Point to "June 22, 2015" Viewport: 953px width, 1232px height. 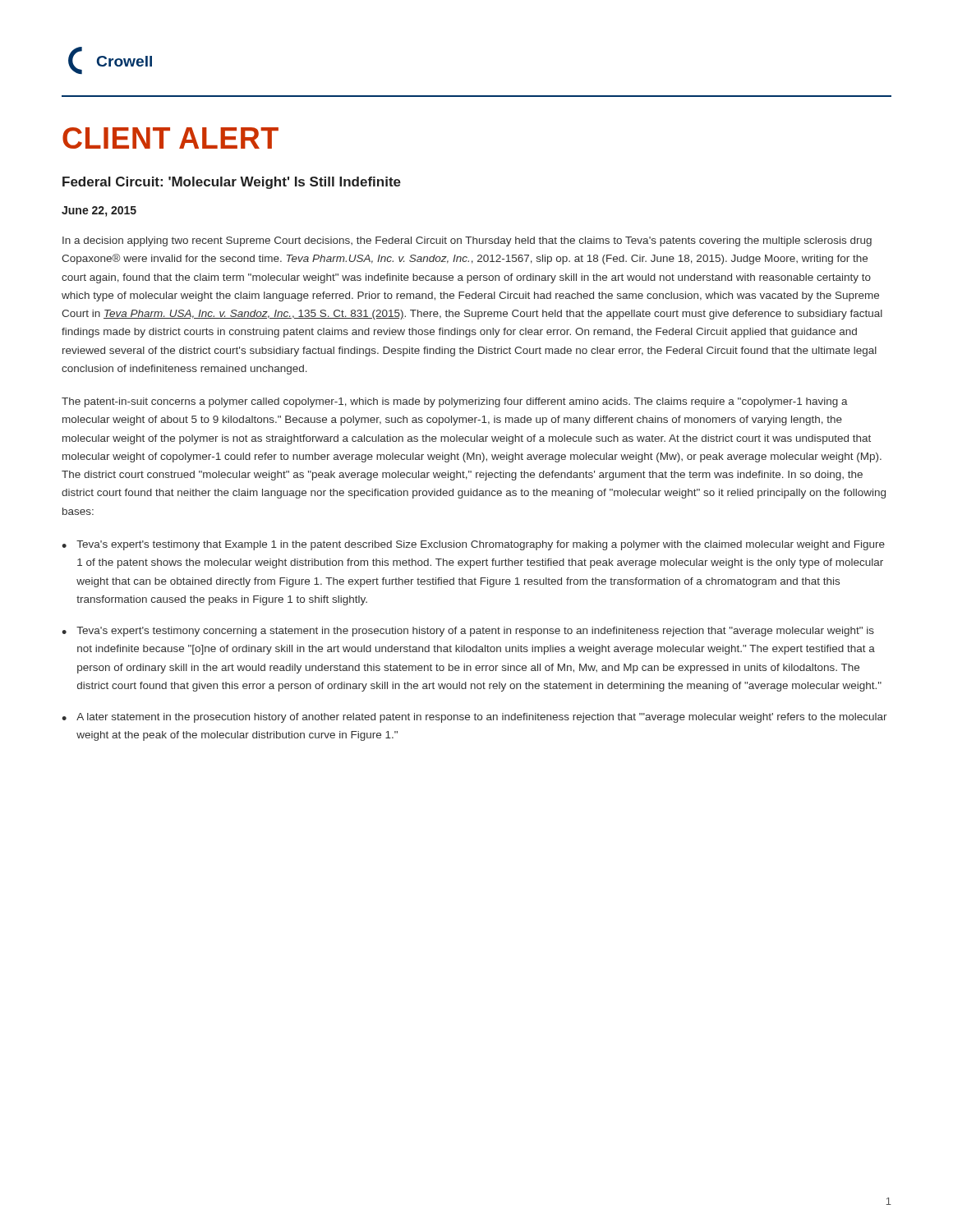tap(99, 210)
